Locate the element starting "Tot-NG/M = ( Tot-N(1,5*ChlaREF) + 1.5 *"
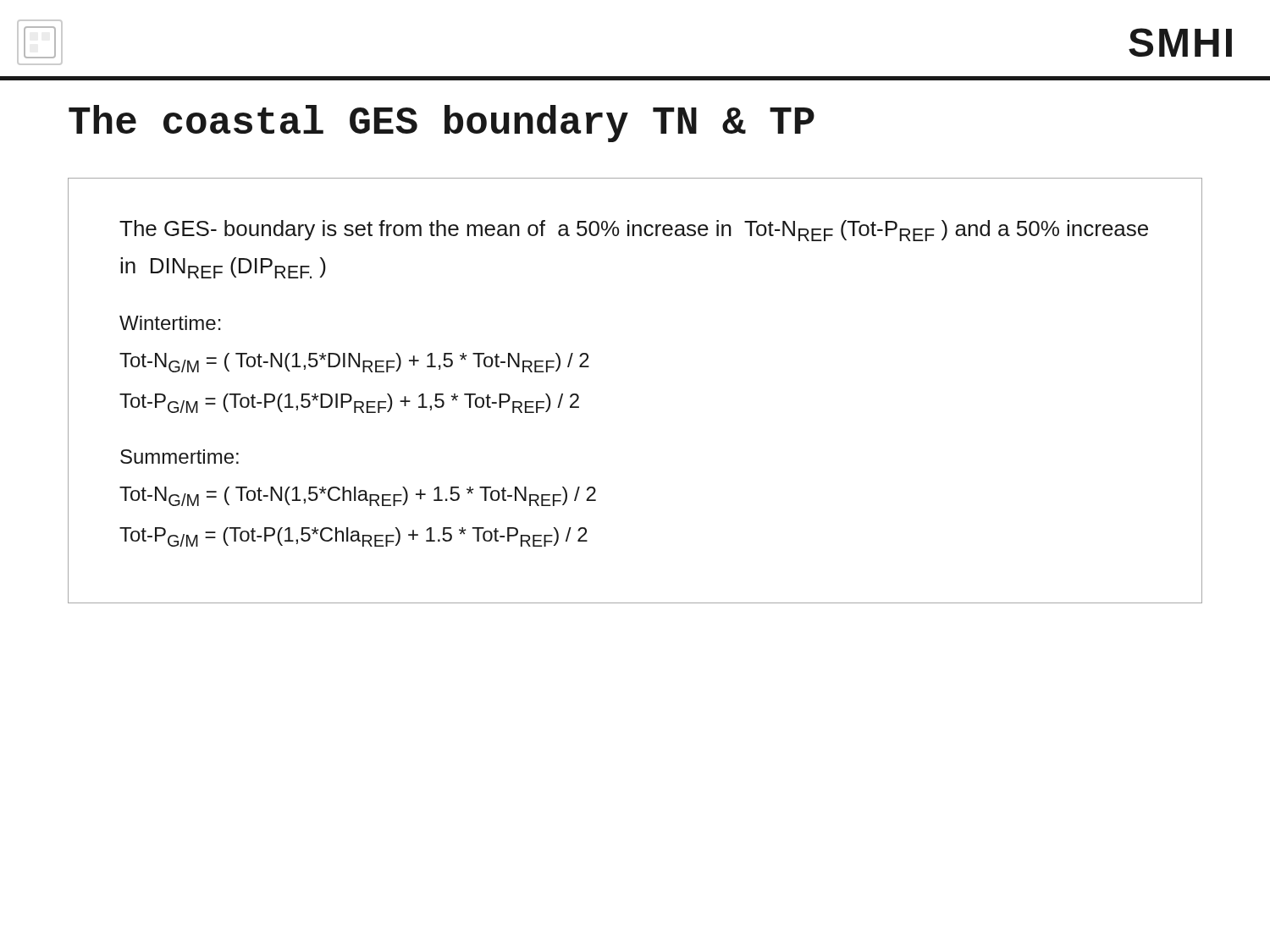Viewport: 1270px width, 952px height. click(358, 496)
